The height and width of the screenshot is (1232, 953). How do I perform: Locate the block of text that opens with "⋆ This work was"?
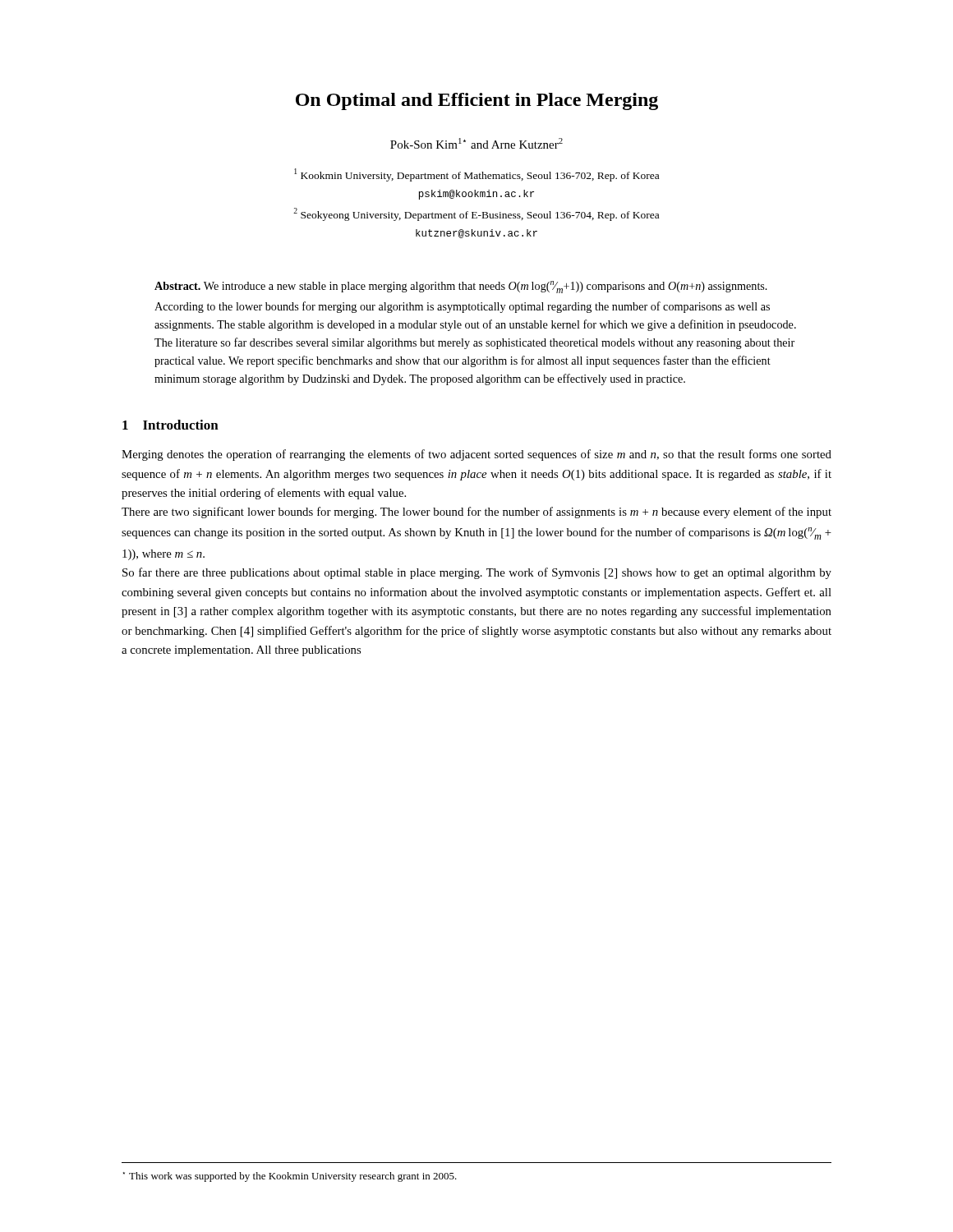click(289, 1175)
